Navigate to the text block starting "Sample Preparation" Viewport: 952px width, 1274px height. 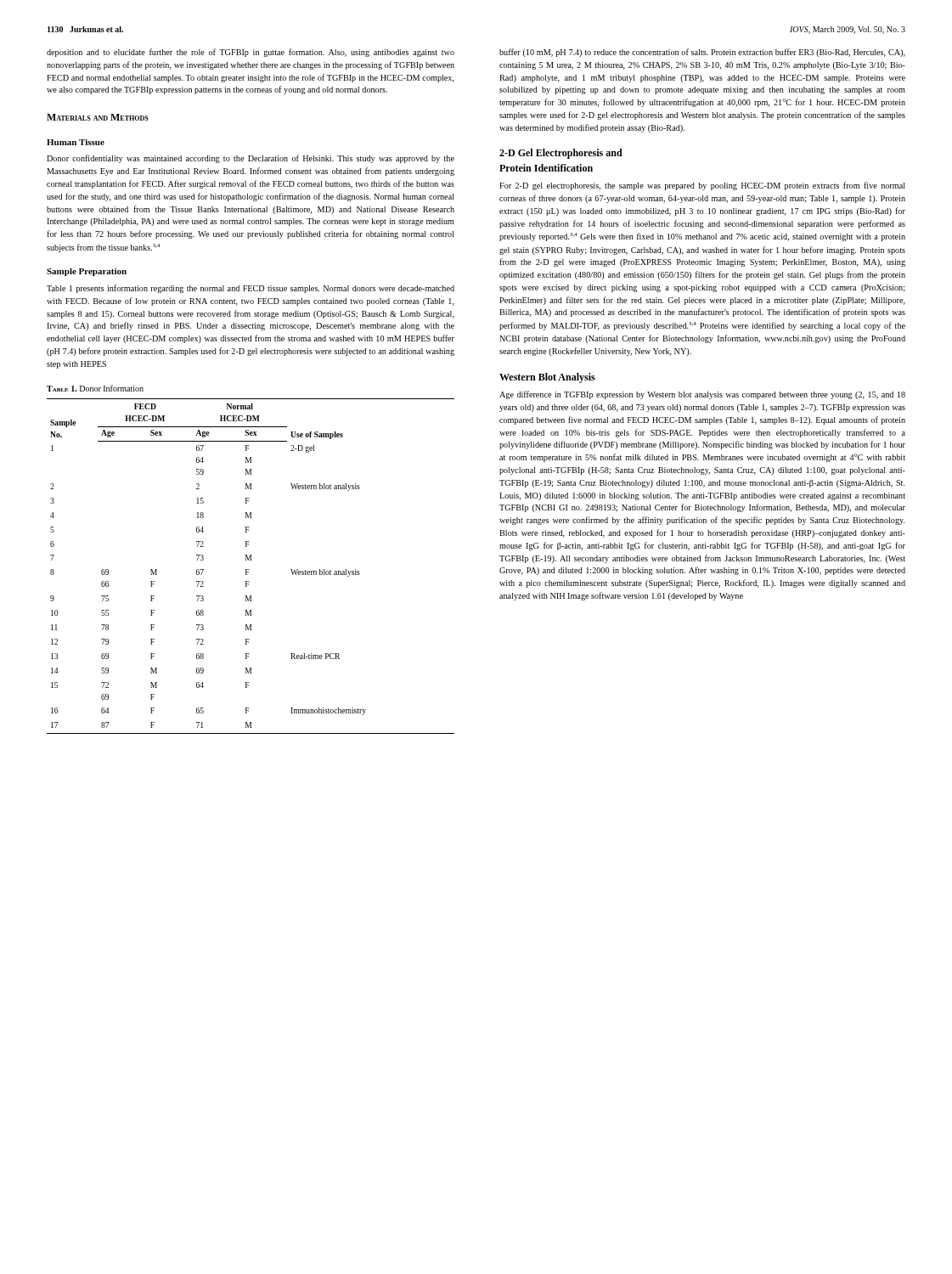pyautogui.click(x=87, y=271)
